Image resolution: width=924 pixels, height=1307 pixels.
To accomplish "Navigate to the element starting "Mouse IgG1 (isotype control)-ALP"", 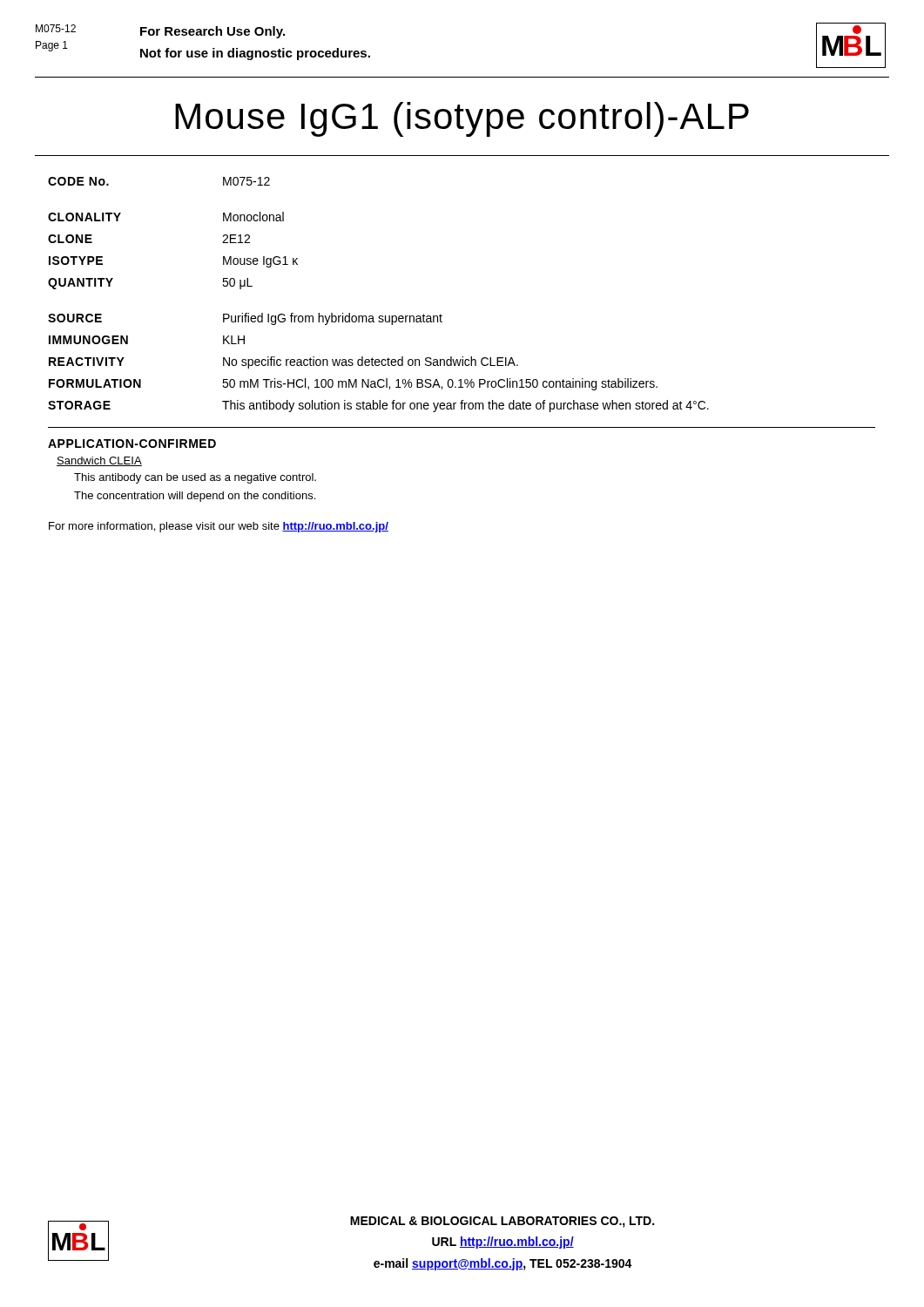I will [462, 116].
